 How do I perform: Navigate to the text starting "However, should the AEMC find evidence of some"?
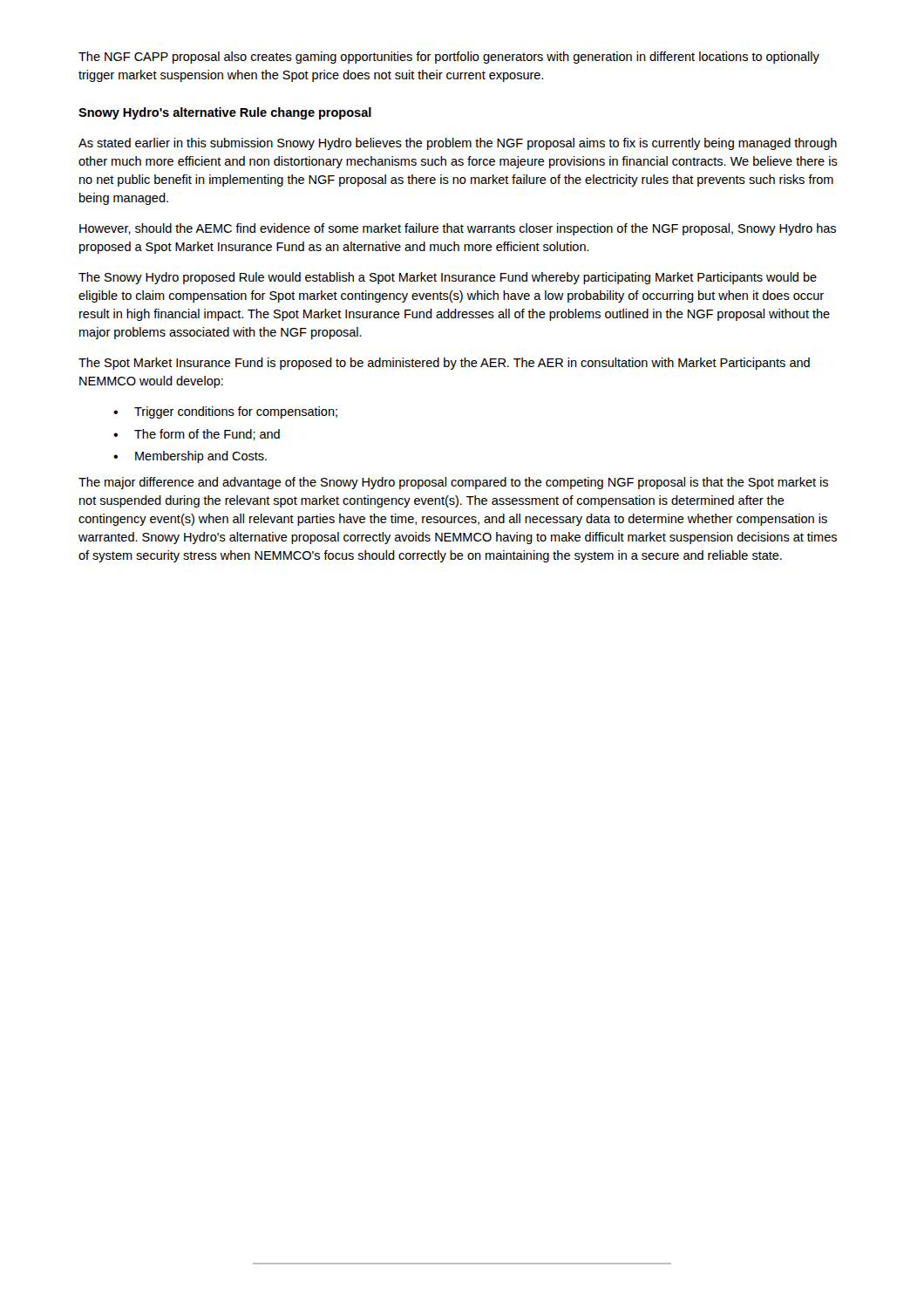457,238
